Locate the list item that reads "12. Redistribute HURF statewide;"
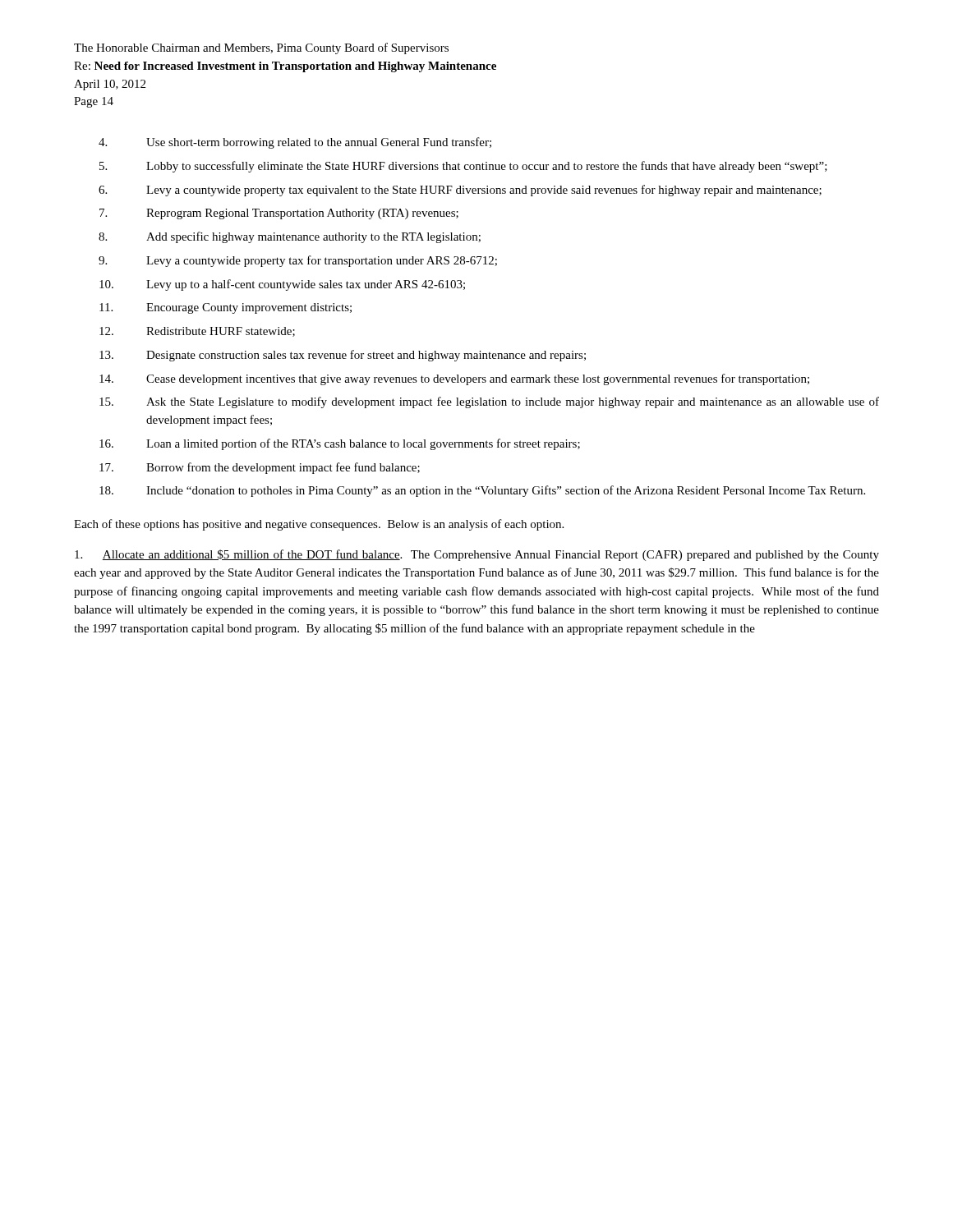Screen dimensions: 1232x953 (197, 332)
